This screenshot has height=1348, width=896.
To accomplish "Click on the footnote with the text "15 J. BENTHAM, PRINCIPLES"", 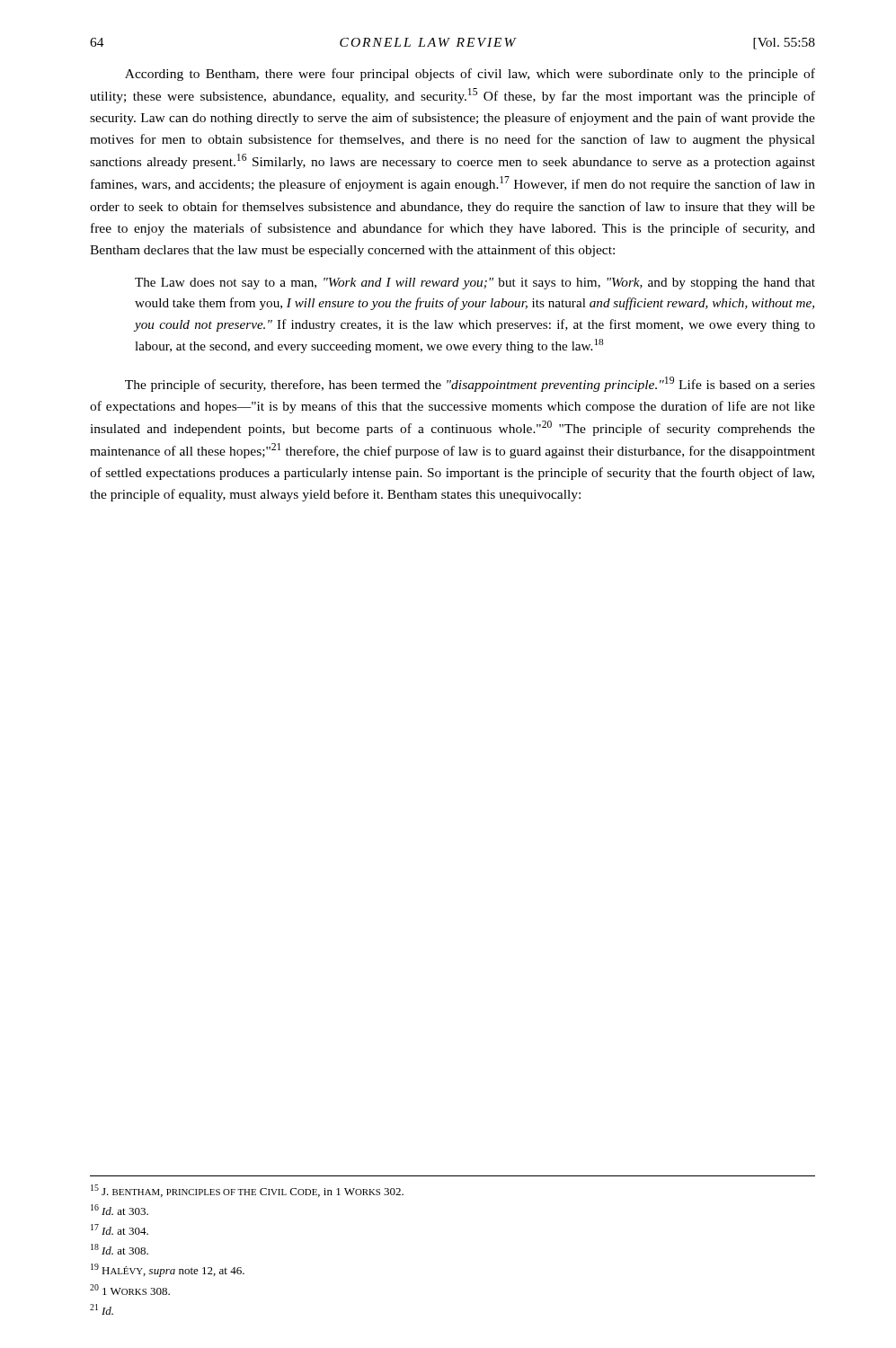I will (x=247, y=1191).
